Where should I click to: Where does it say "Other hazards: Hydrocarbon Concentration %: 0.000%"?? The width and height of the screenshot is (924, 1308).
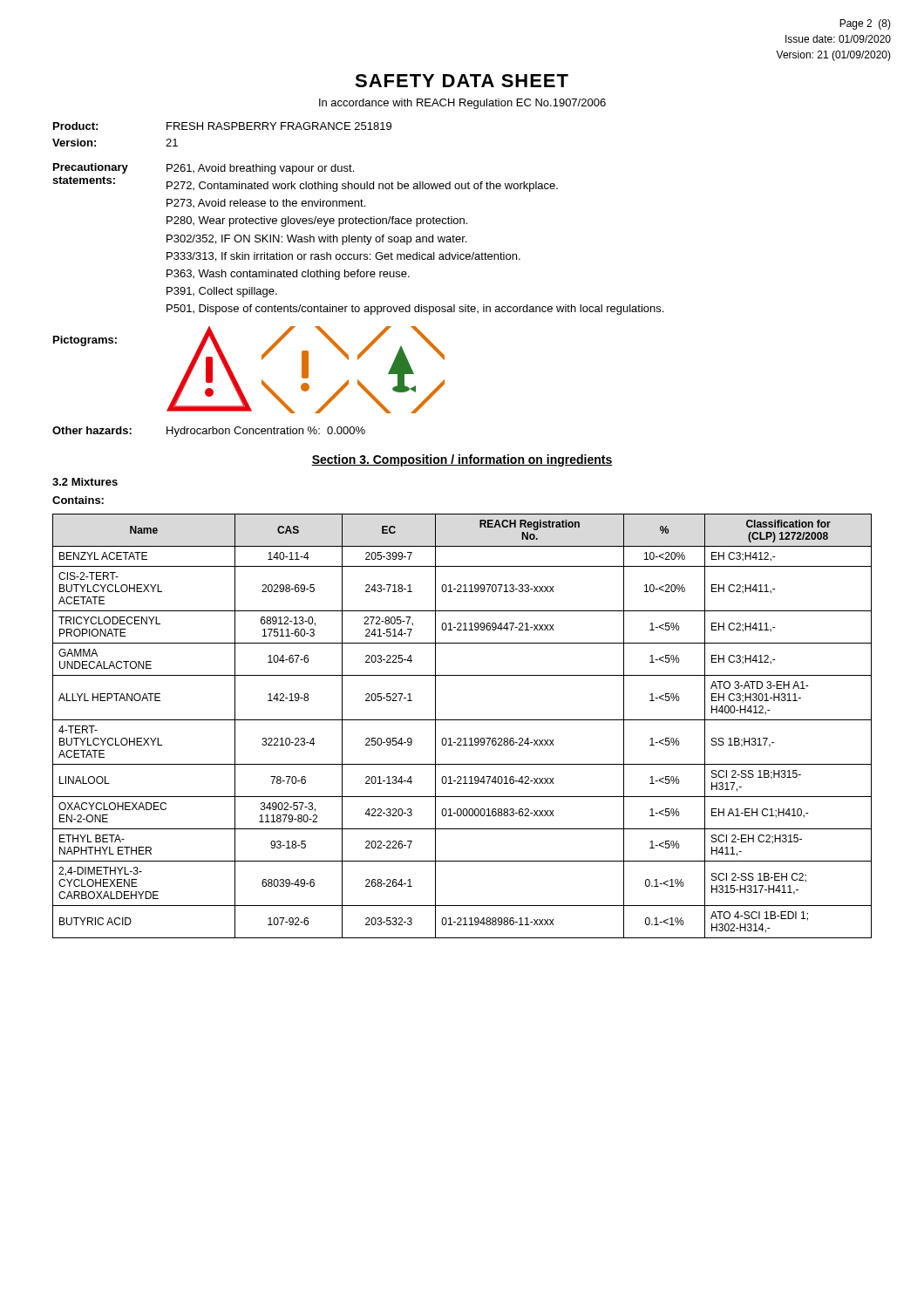point(209,431)
